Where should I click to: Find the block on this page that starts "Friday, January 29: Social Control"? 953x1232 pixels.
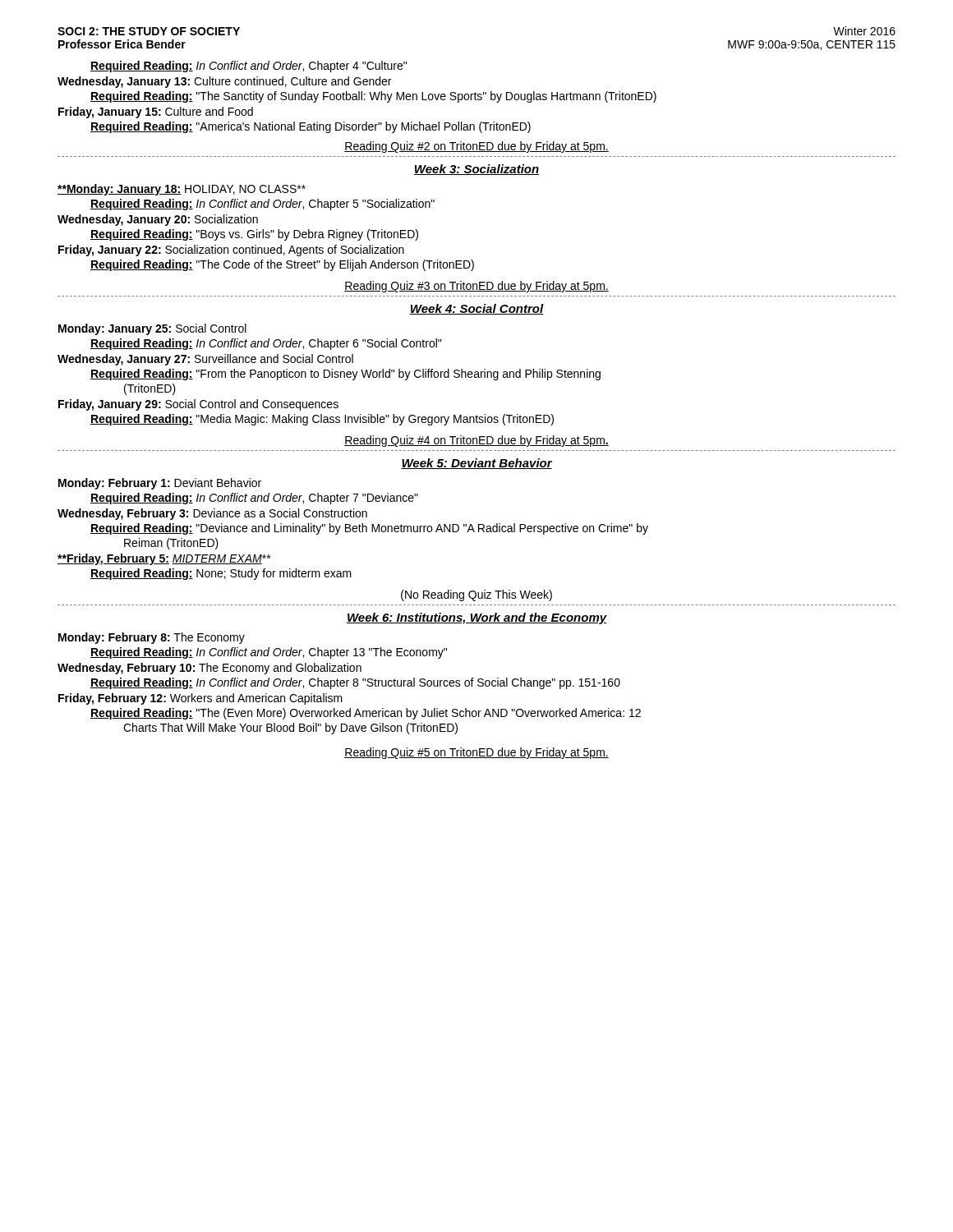[198, 404]
